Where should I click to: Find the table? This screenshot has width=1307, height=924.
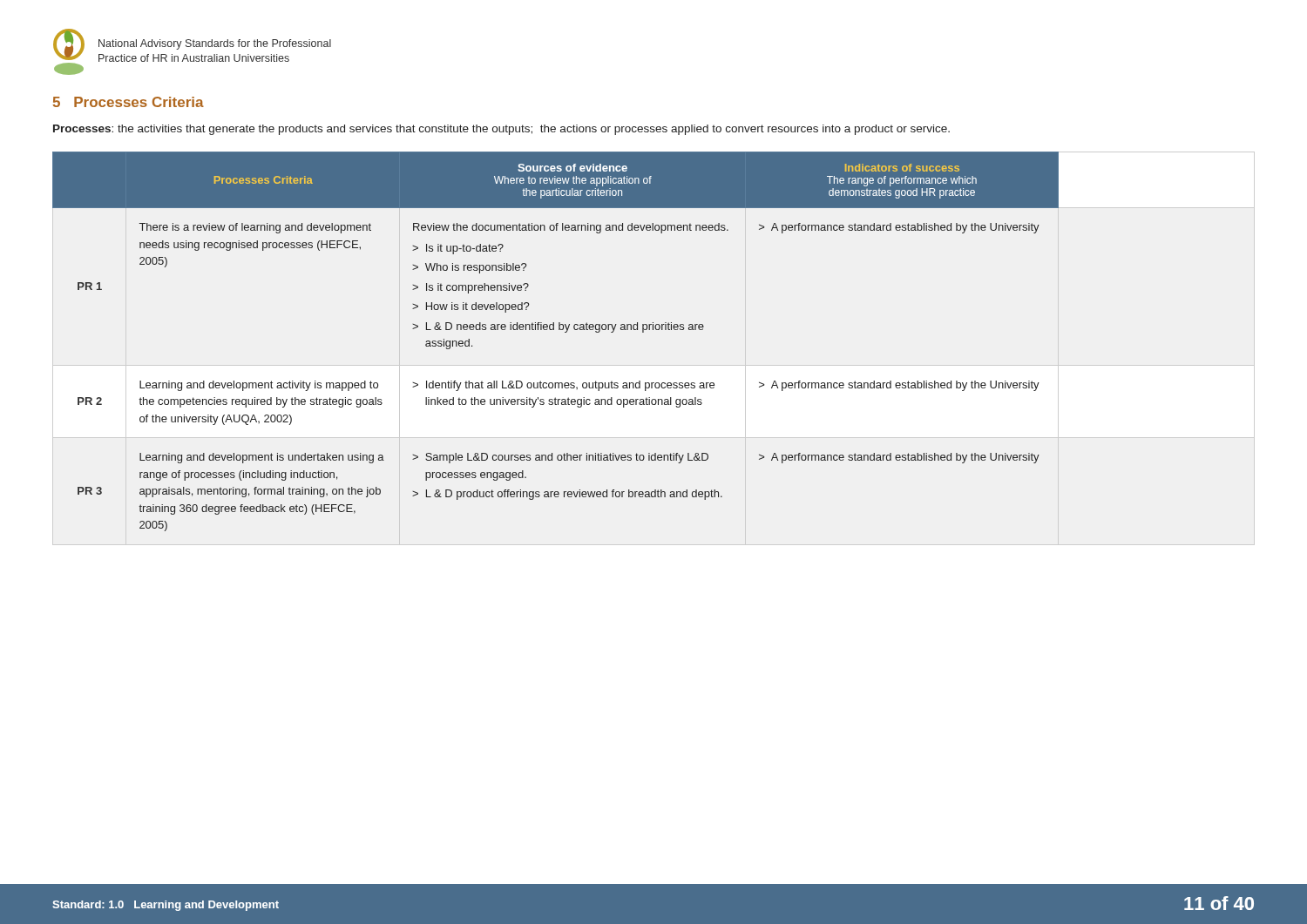coord(654,348)
